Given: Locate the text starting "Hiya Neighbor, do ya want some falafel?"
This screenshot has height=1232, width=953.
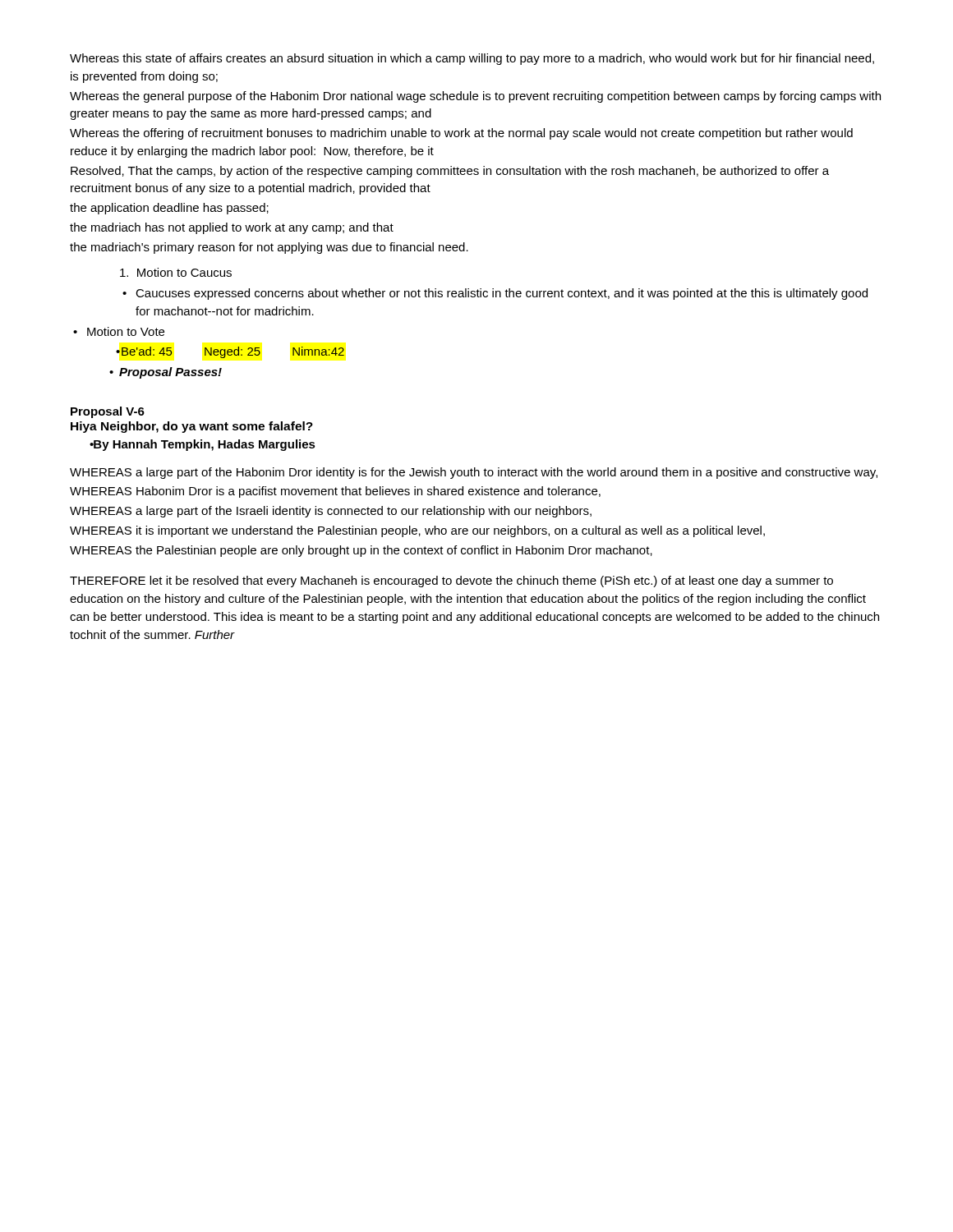Looking at the screenshot, I should point(192,426).
